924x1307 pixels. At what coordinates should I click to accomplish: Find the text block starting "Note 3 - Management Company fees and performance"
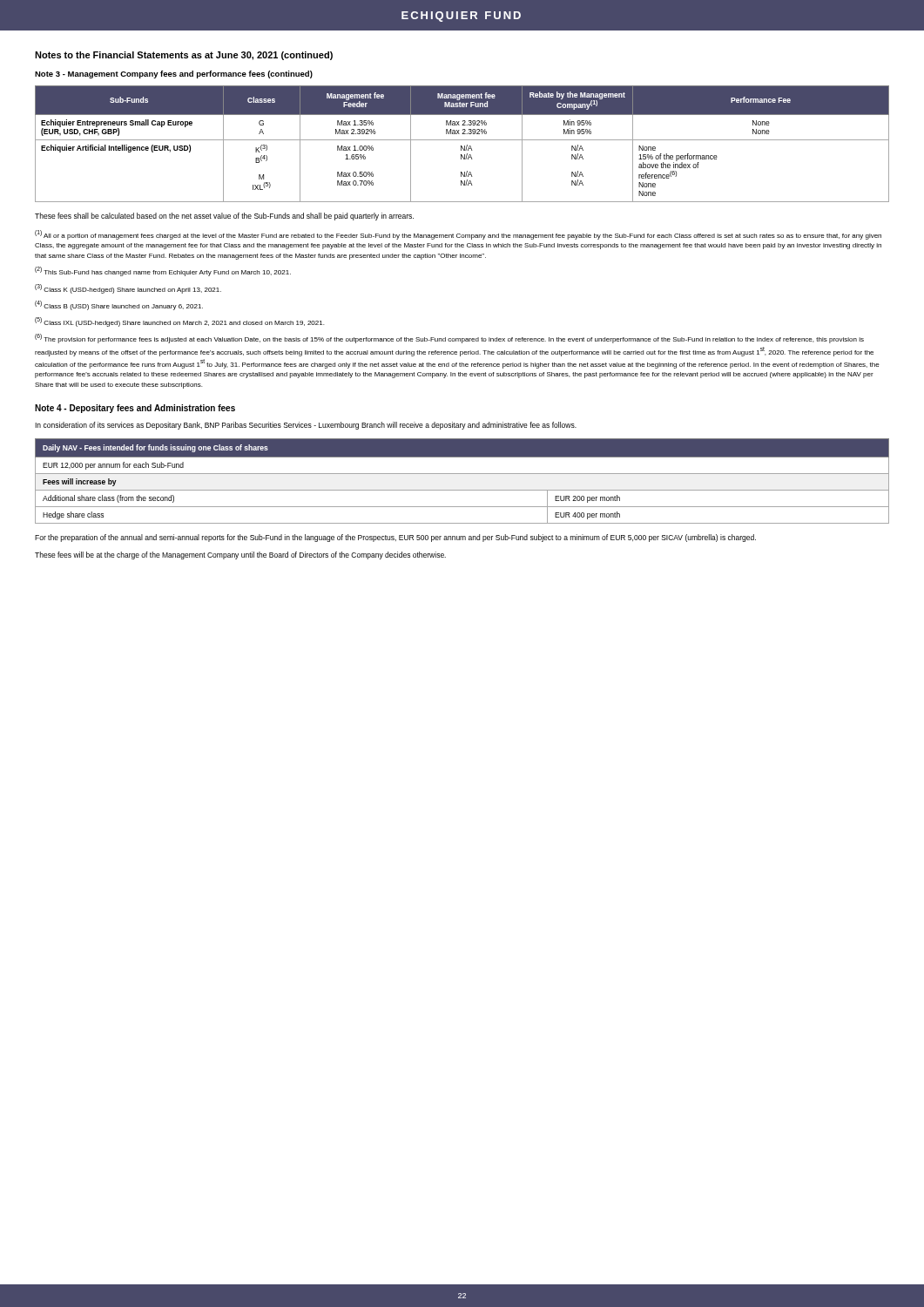(x=174, y=74)
